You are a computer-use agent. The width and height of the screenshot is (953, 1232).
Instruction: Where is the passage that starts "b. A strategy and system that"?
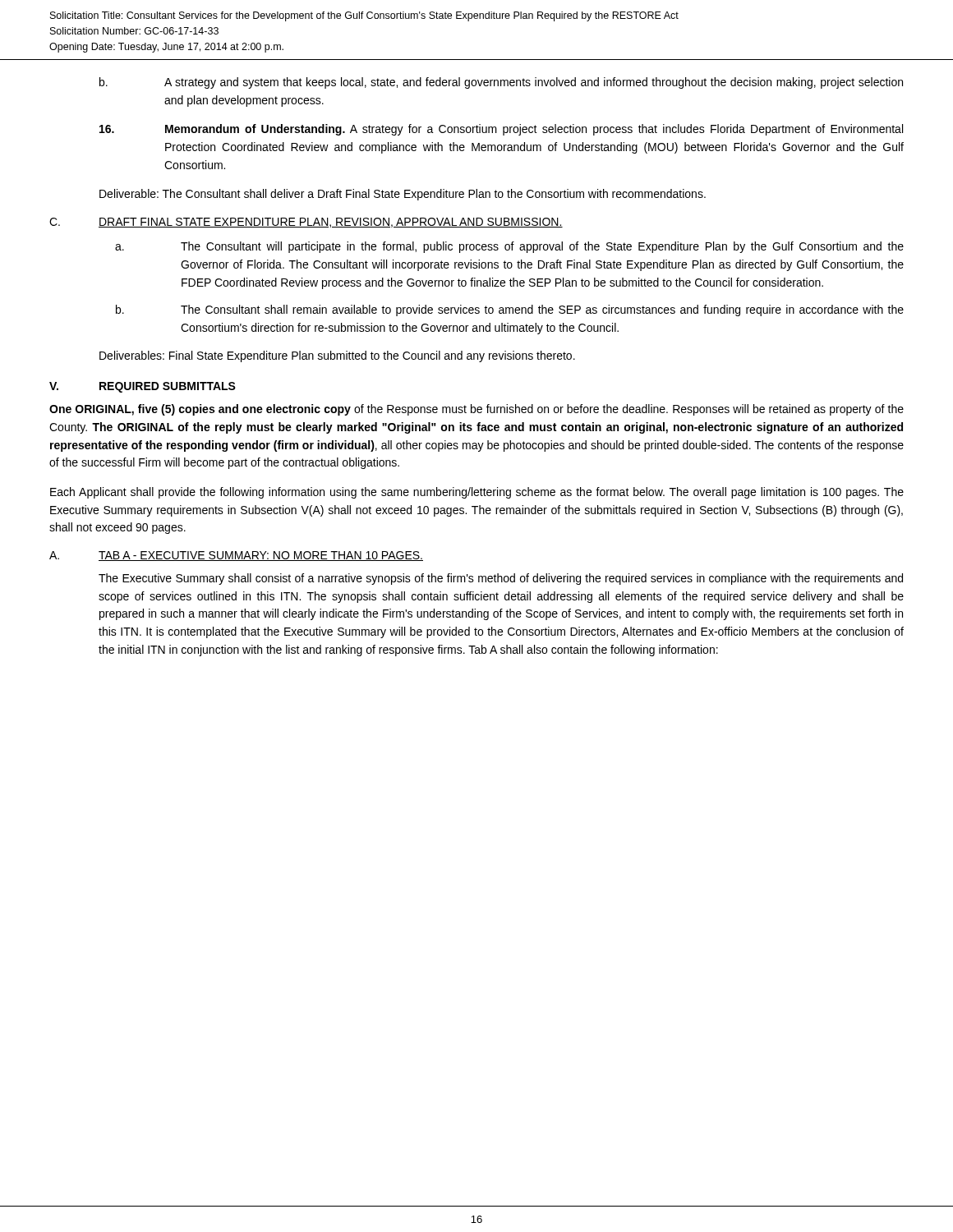click(x=476, y=92)
